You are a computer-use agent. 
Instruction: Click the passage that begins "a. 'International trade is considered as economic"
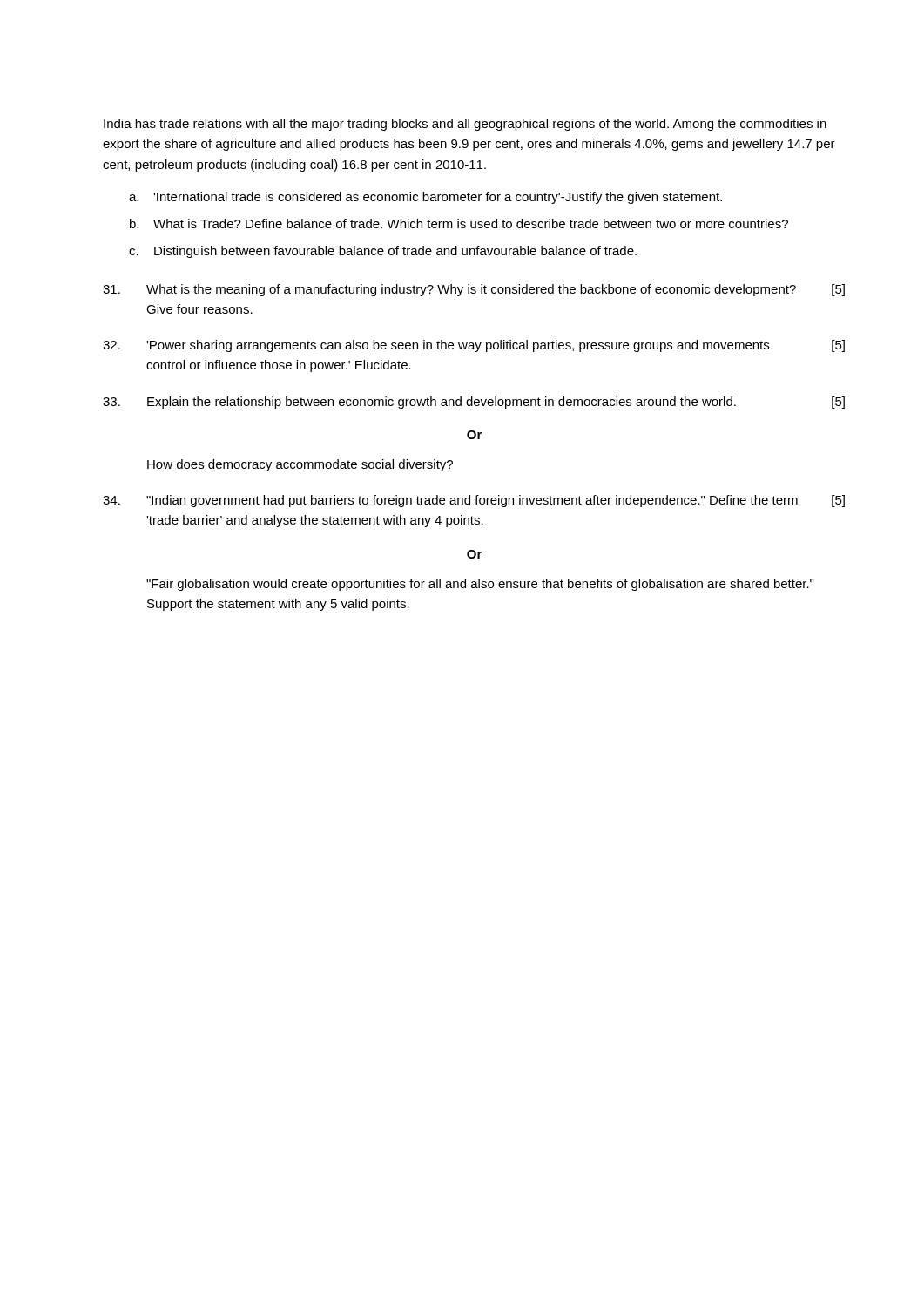click(487, 196)
